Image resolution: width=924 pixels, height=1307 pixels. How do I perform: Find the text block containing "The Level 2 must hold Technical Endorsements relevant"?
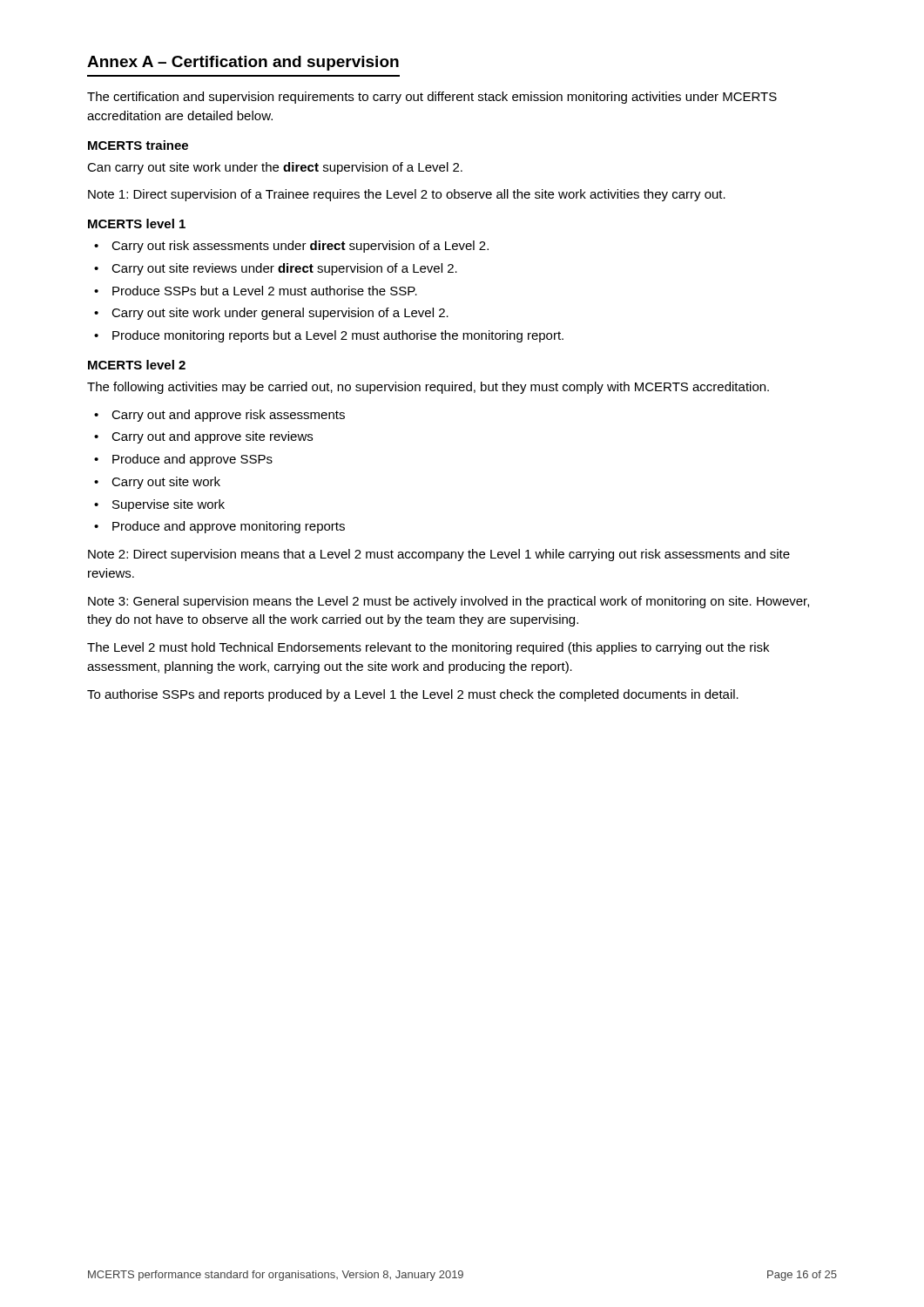[428, 656]
